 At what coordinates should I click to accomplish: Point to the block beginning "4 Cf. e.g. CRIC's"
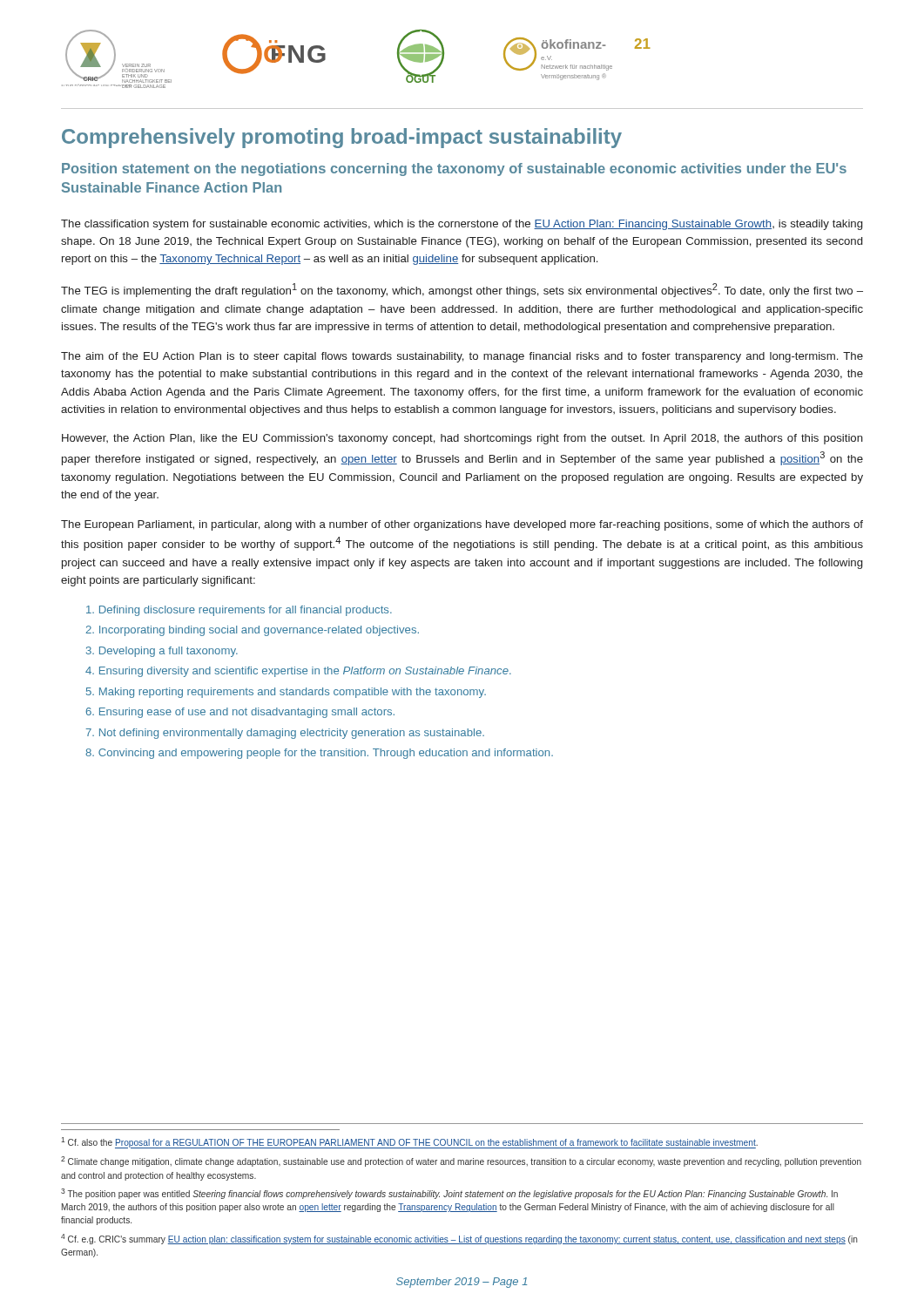[x=459, y=1245]
